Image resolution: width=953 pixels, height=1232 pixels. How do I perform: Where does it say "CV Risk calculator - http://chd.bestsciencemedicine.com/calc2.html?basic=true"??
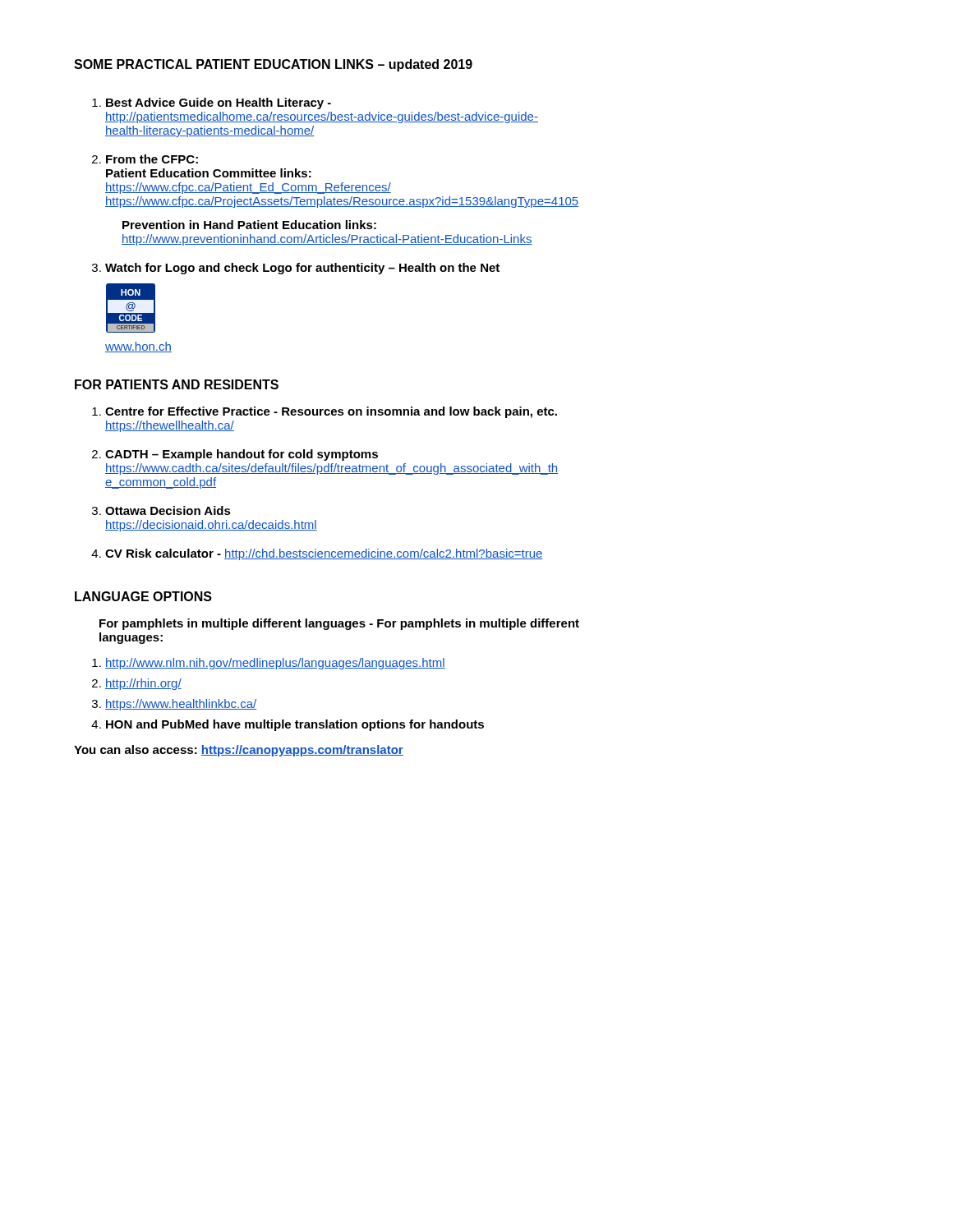324,553
